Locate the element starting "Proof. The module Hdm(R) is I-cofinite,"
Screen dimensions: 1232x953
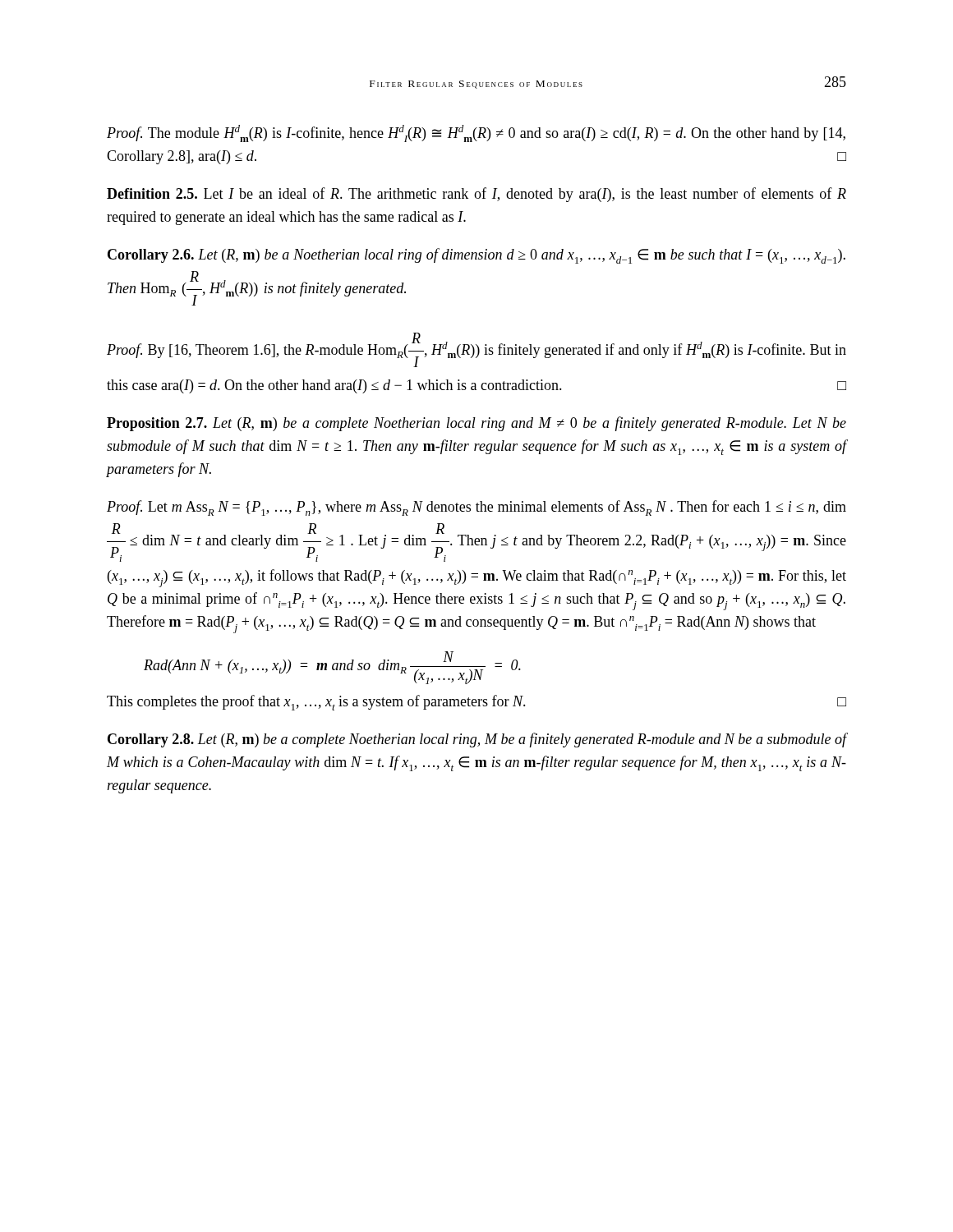476,145
